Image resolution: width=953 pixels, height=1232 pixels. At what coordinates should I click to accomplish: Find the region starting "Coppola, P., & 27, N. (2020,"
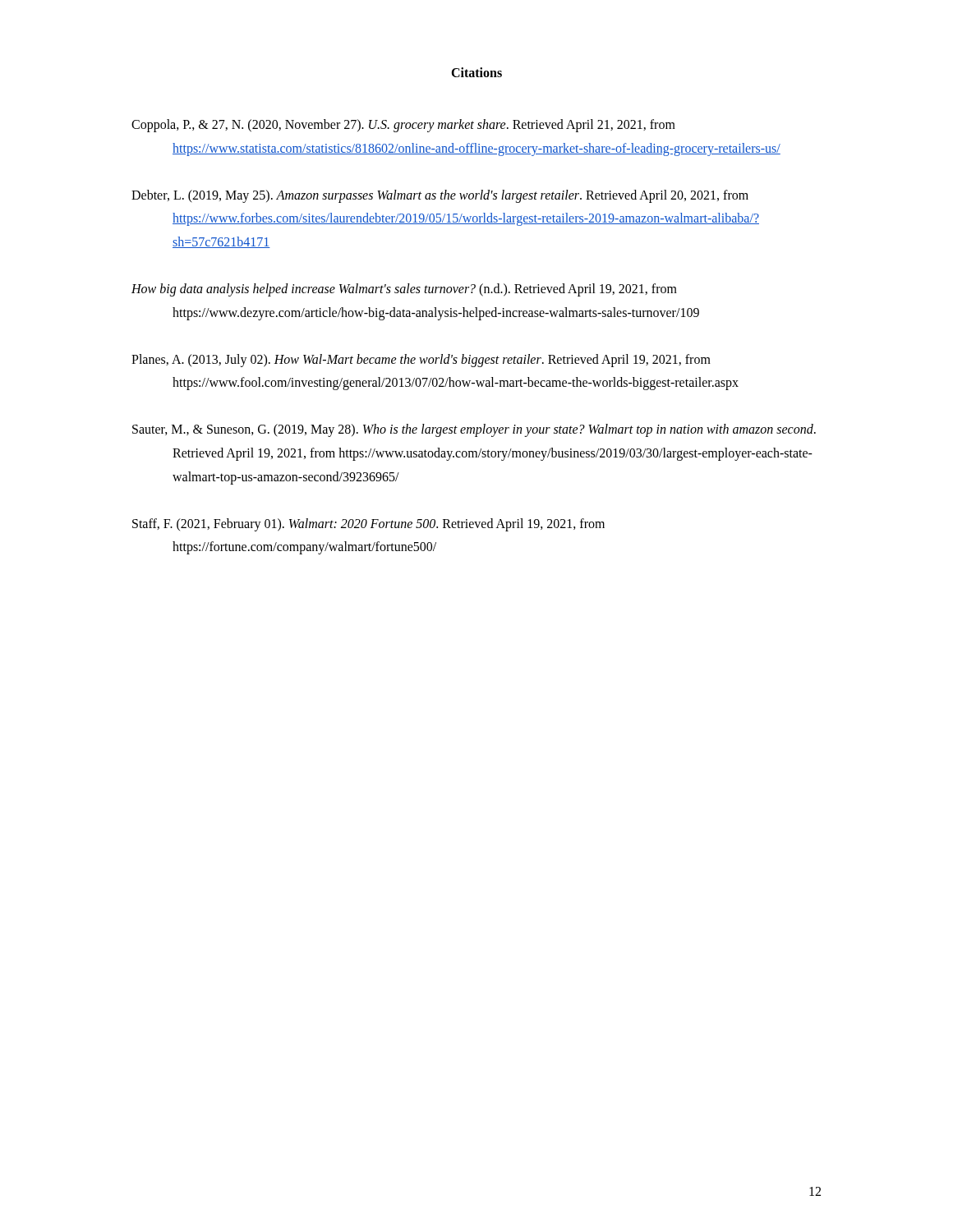point(456,136)
